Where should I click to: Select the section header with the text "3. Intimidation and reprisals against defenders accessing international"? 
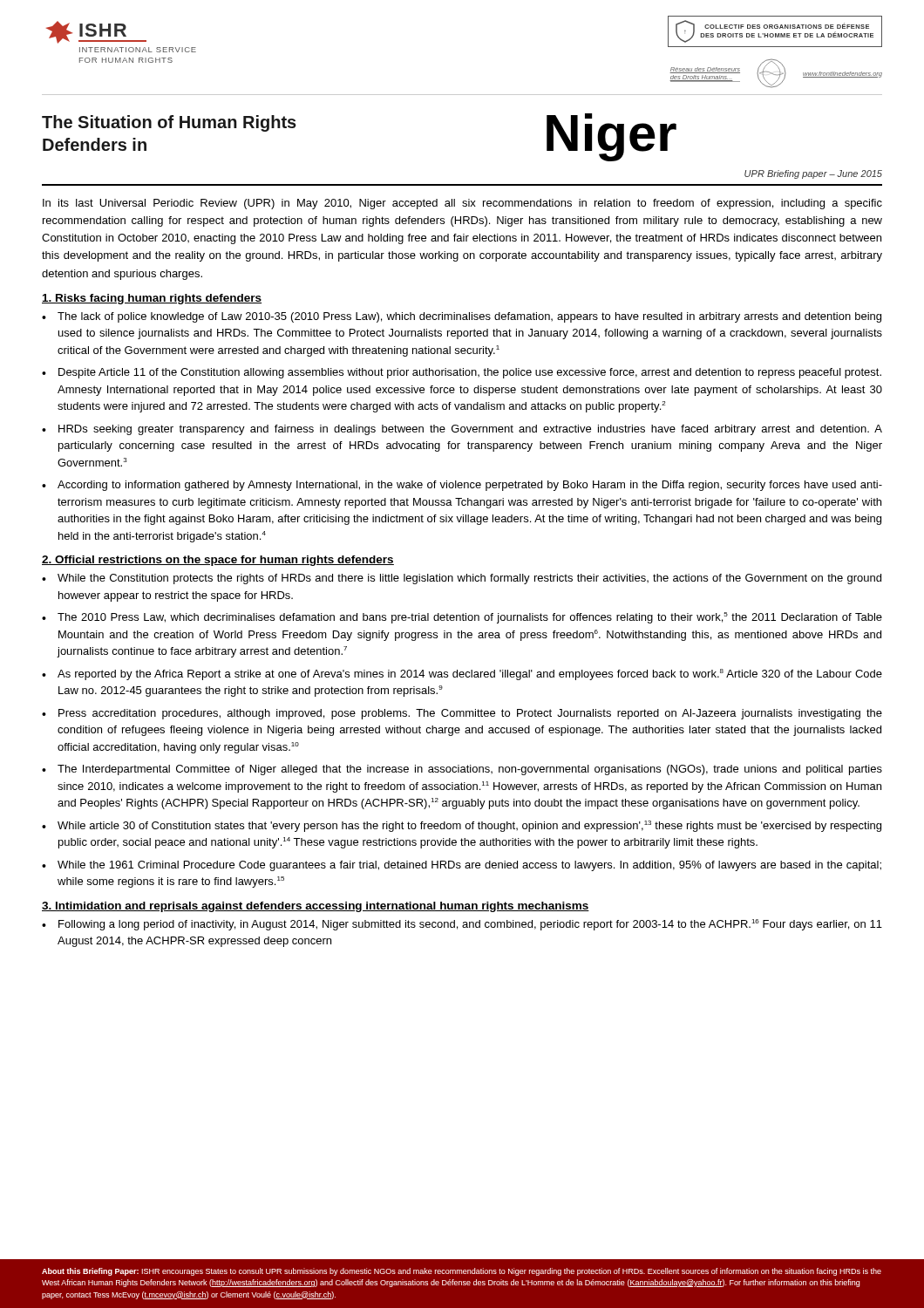(x=315, y=905)
